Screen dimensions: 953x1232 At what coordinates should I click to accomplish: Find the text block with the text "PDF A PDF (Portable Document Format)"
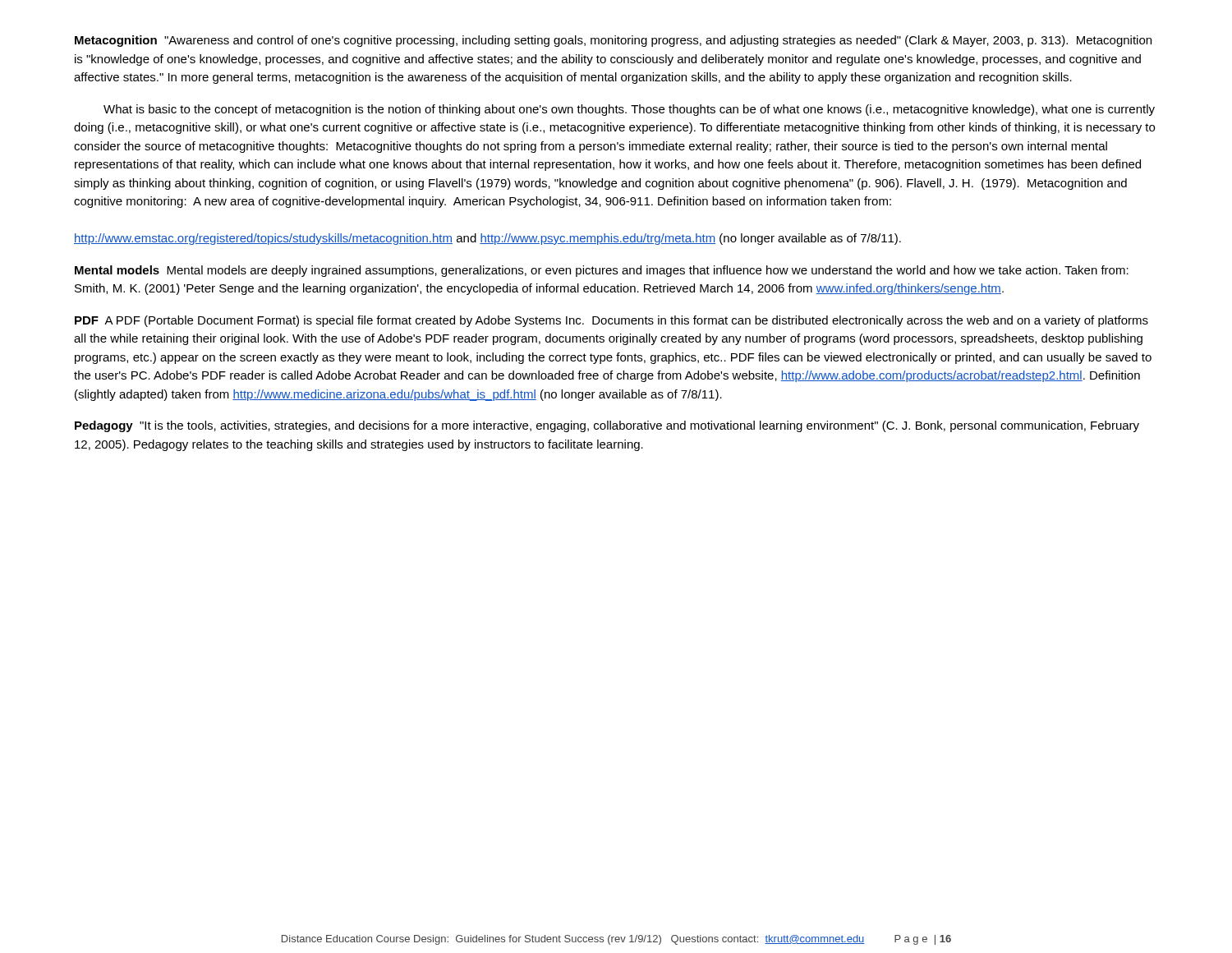pos(613,357)
